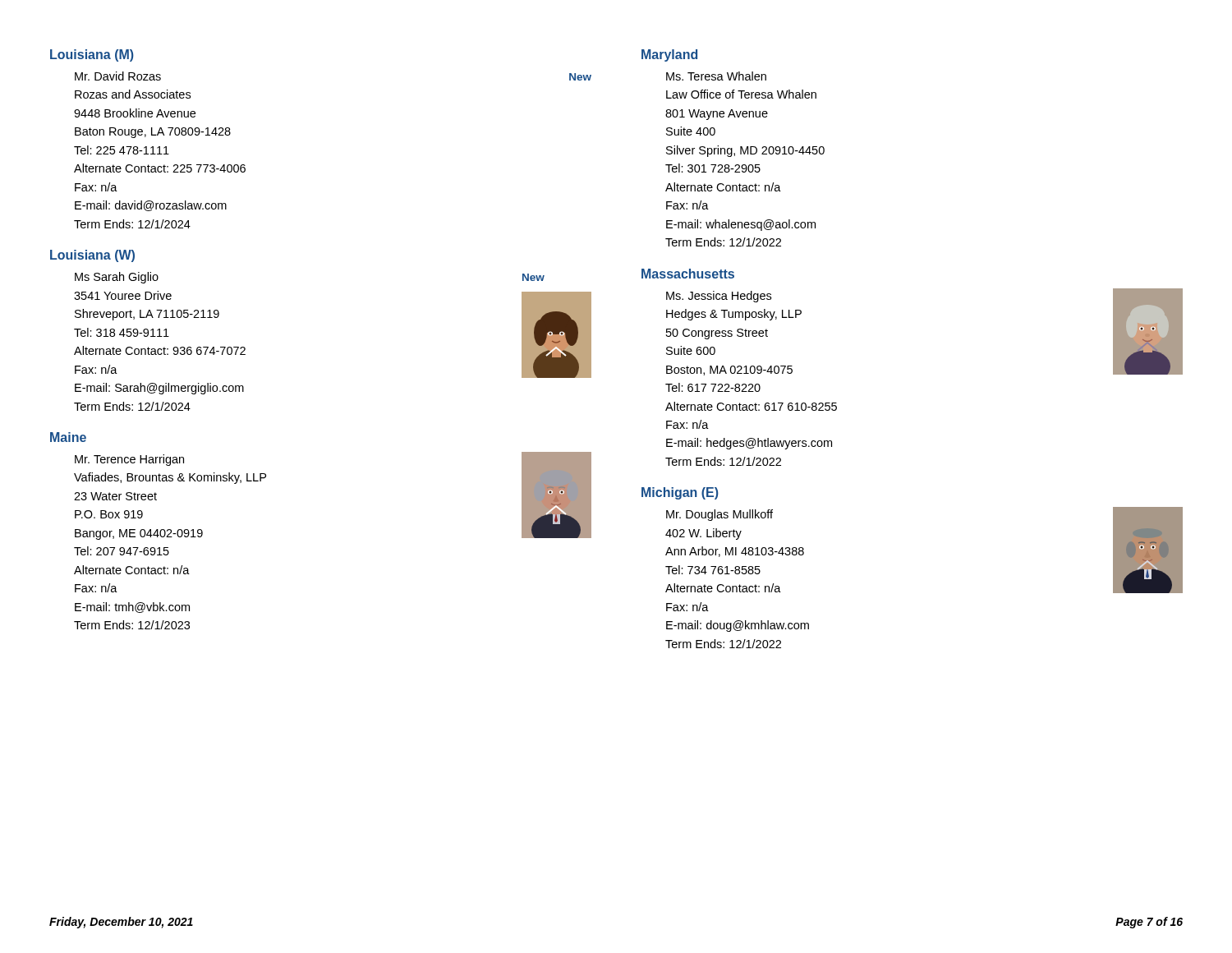
Task: Point to "Louisiana (M)"
Action: click(92, 55)
